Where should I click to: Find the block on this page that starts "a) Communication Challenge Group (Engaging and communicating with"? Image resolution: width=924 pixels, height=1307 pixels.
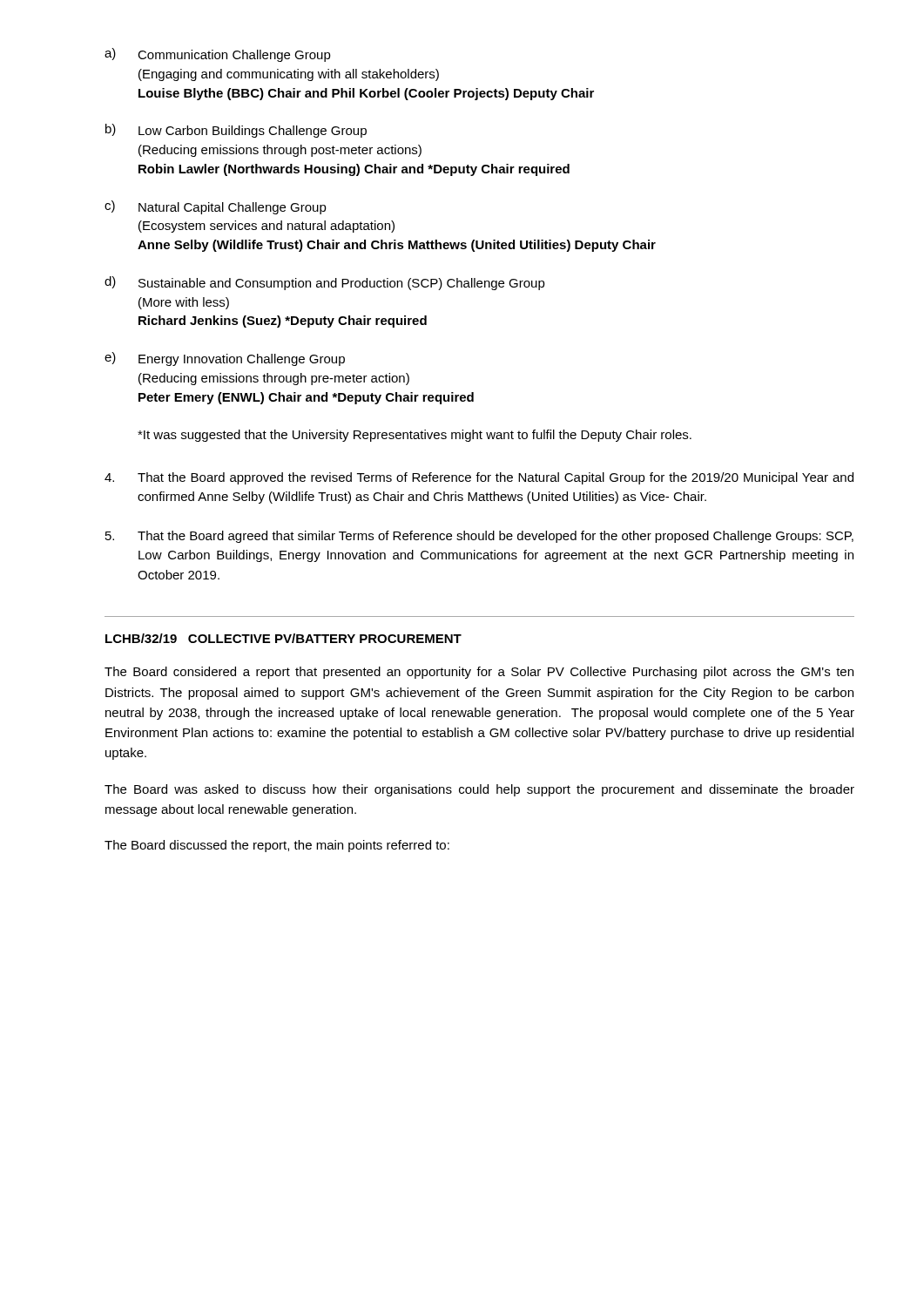pos(218,55)
